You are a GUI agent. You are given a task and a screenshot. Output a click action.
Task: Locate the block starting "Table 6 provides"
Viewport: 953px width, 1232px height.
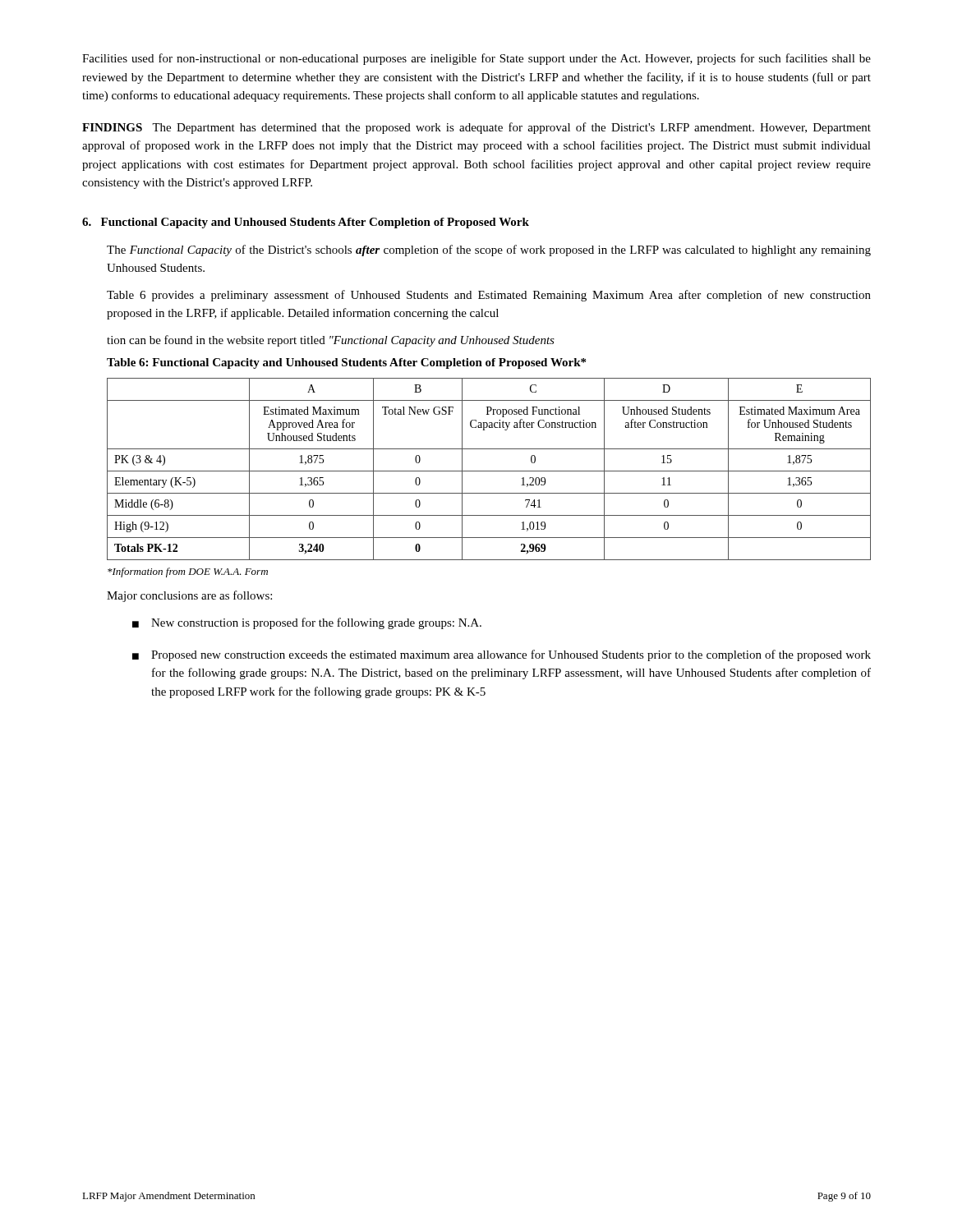(x=489, y=304)
